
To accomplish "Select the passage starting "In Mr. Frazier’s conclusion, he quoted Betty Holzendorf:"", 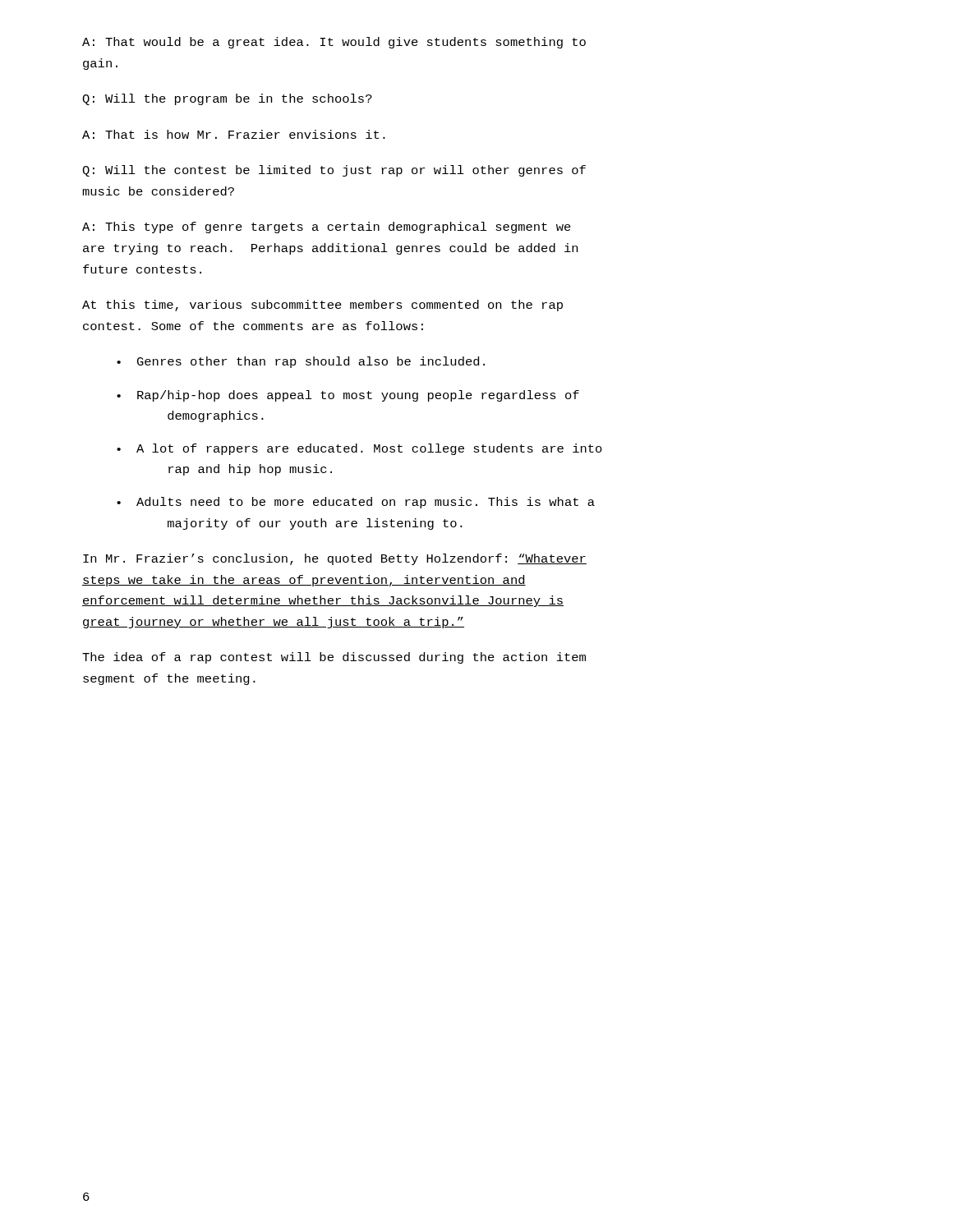I will click(x=334, y=591).
